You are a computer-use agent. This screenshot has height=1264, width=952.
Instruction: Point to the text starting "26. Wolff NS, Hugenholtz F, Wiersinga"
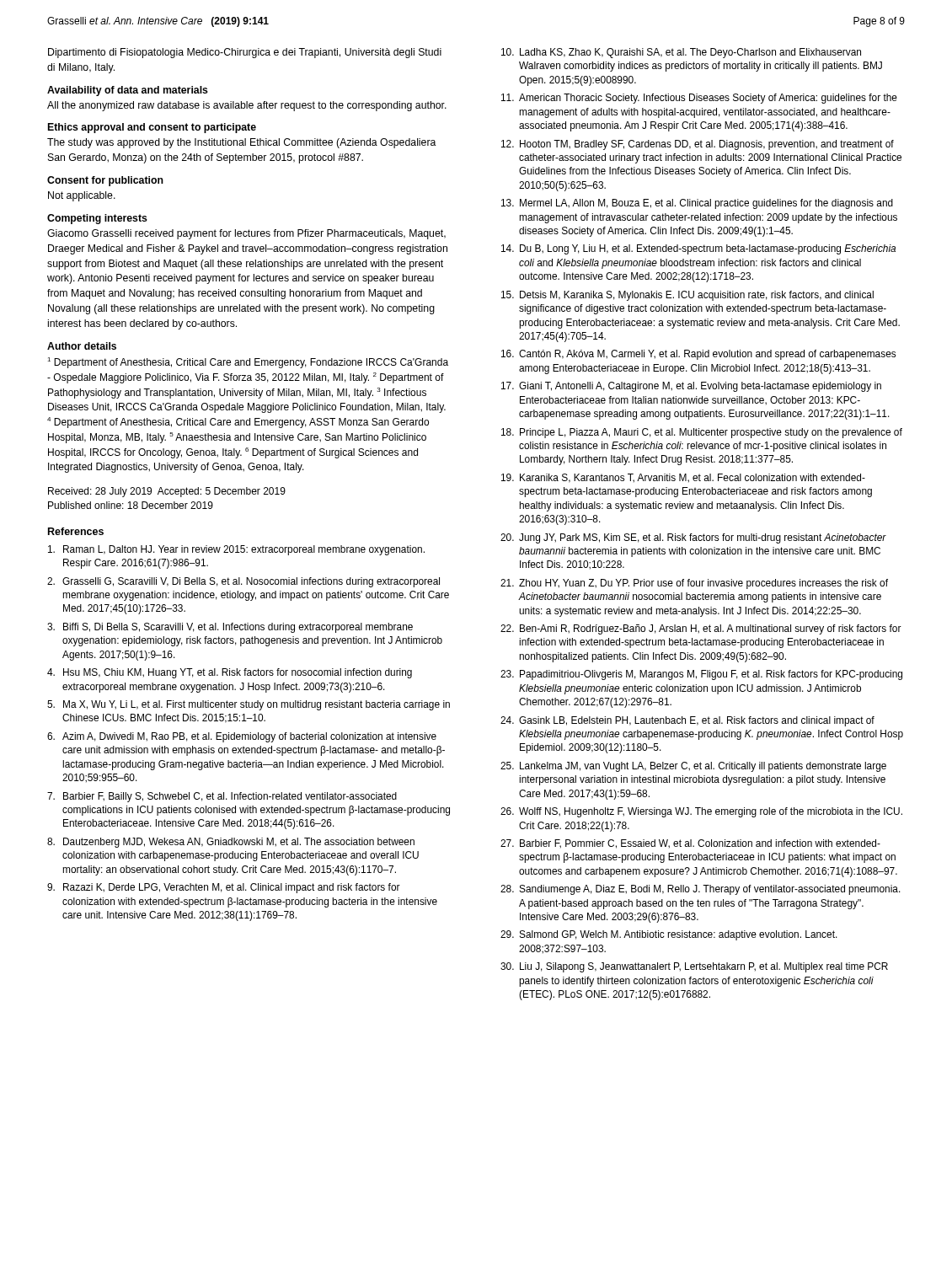click(703, 819)
